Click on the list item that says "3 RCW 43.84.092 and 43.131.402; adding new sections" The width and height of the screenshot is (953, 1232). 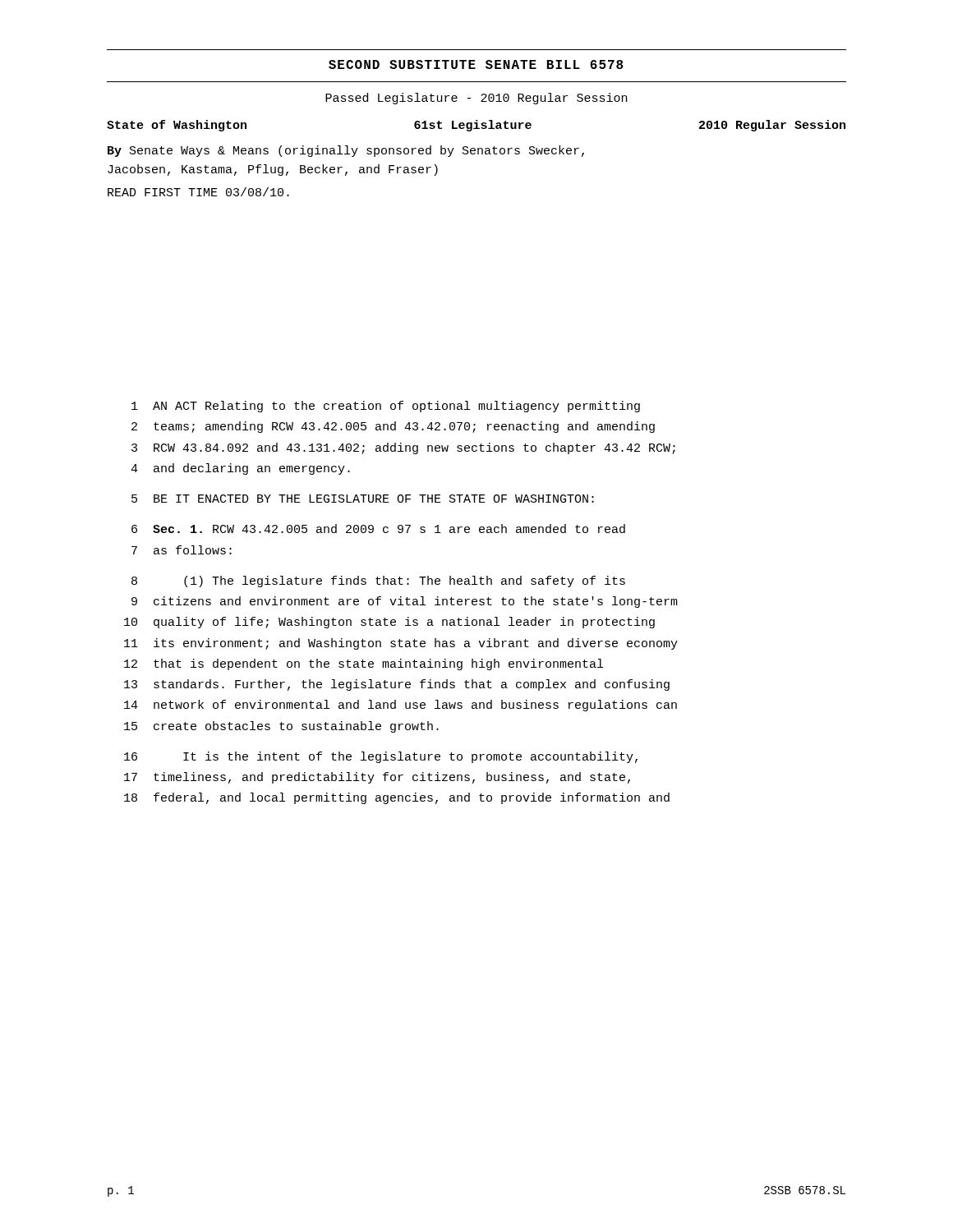pos(476,449)
